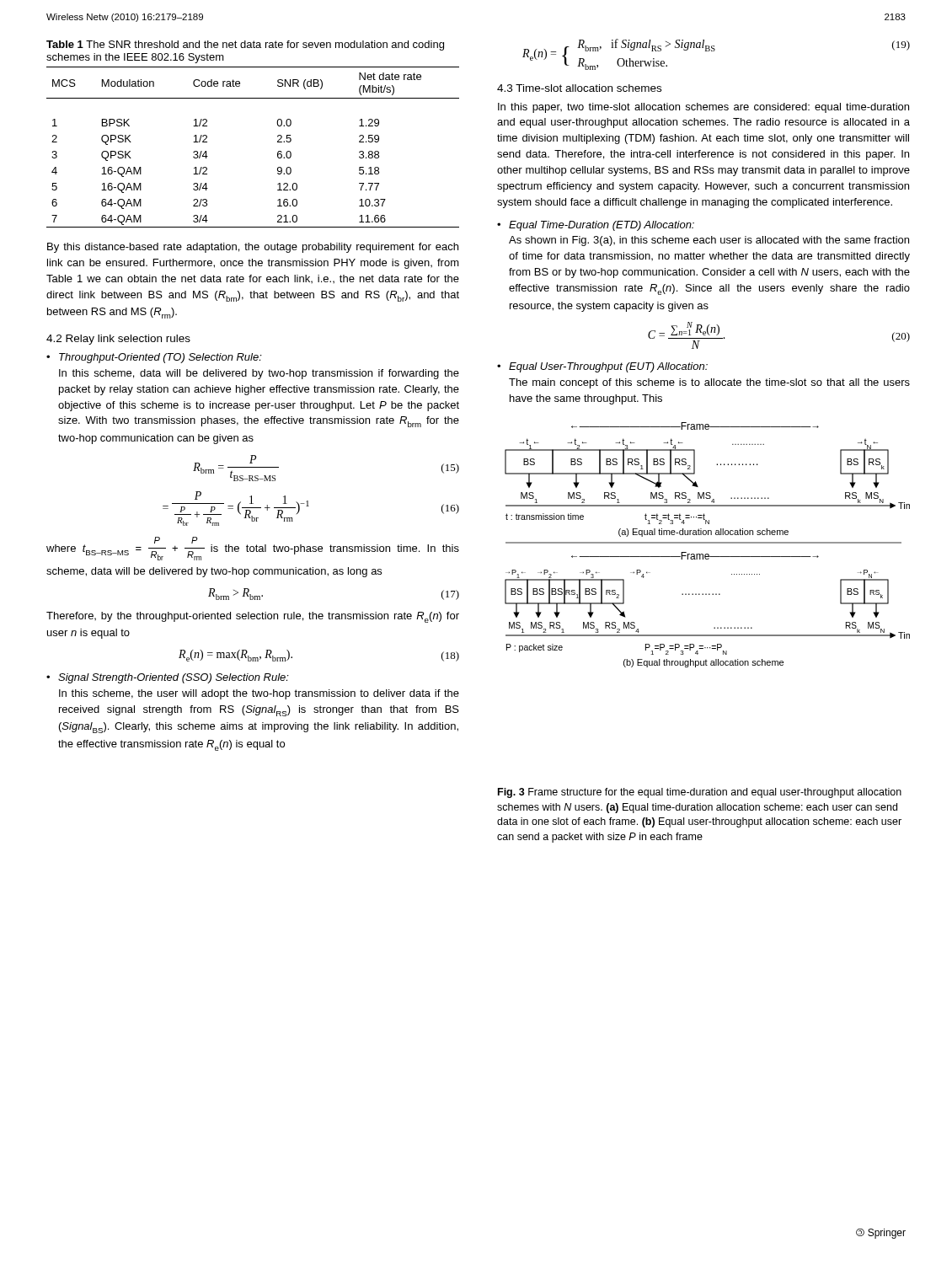
Task: Point to the block beginning "where tBS–RS–MS = PRbr + PRrm is the"
Action: [253, 556]
